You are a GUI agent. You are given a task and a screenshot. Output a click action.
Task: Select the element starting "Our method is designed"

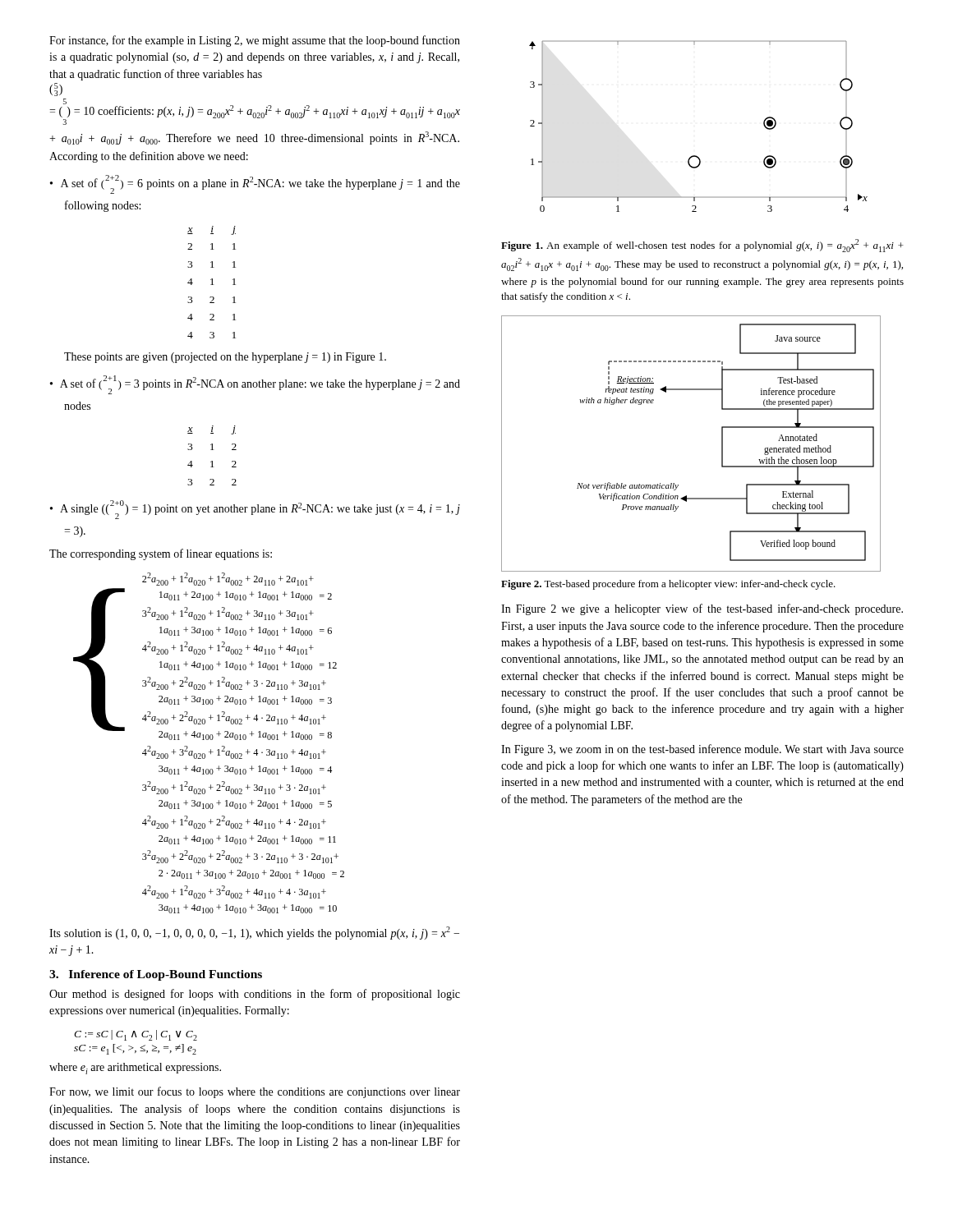[x=255, y=1003]
